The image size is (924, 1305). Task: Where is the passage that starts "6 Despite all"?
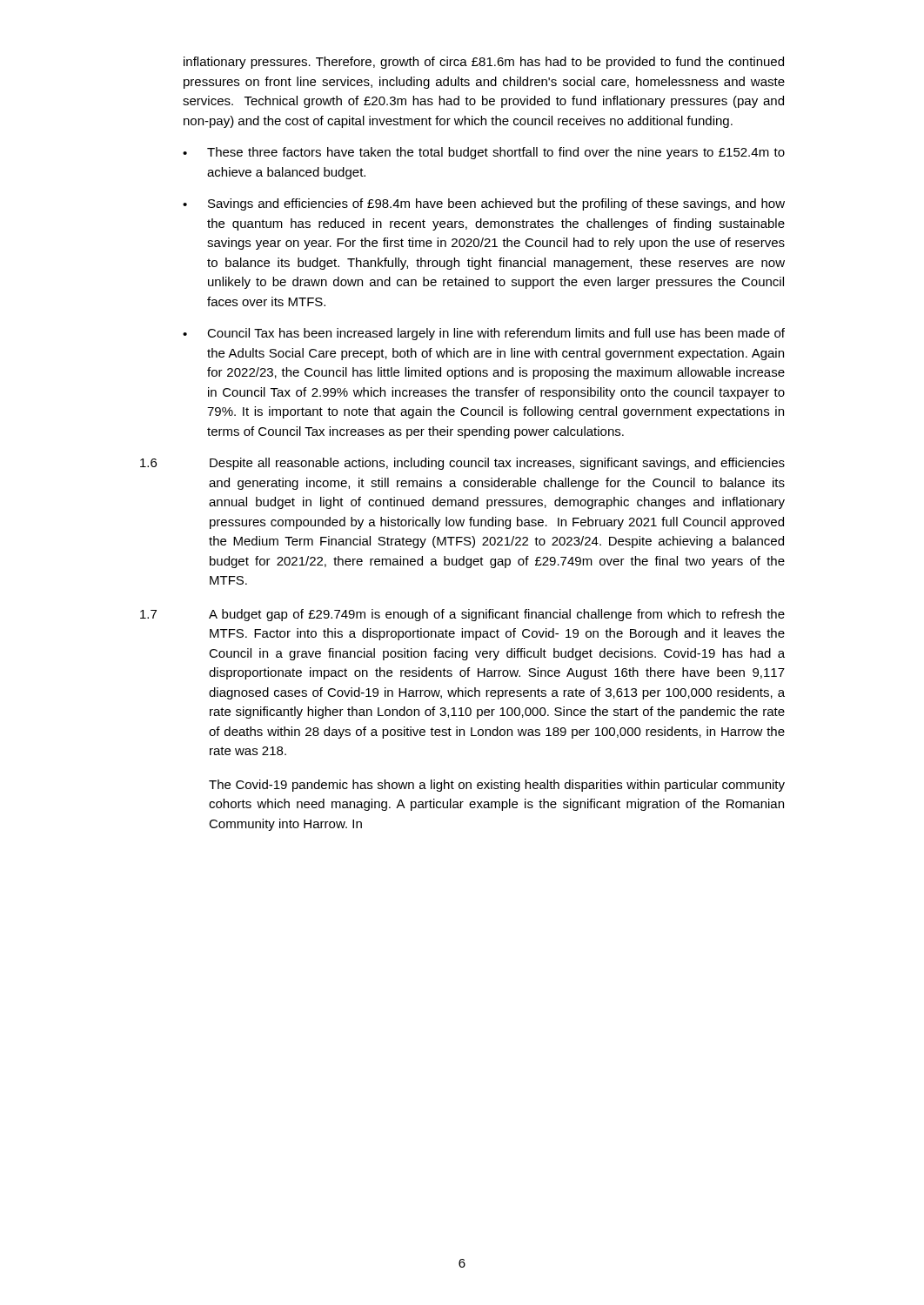click(x=427, y=522)
